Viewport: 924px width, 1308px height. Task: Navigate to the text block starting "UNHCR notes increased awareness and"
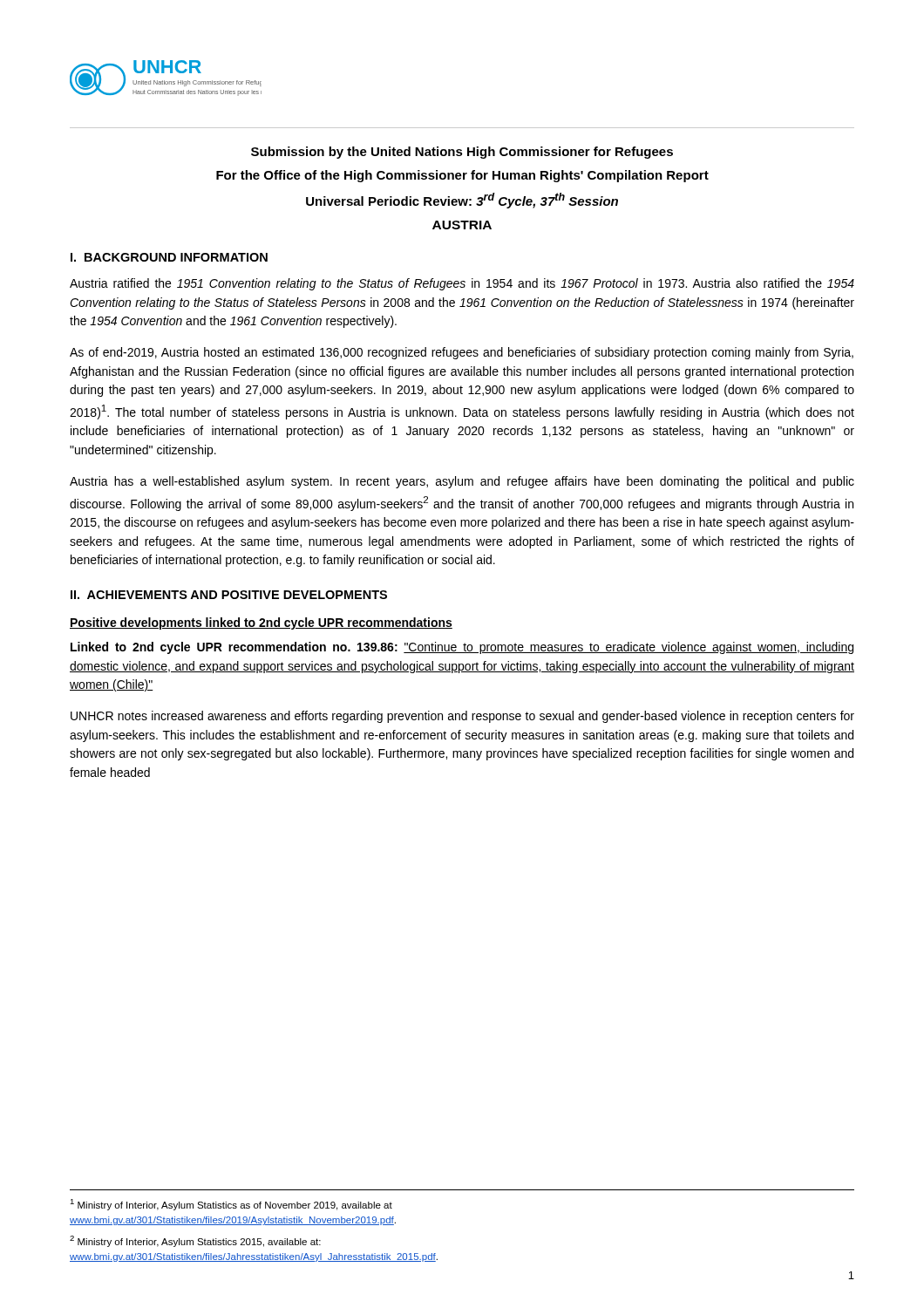pos(462,744)
